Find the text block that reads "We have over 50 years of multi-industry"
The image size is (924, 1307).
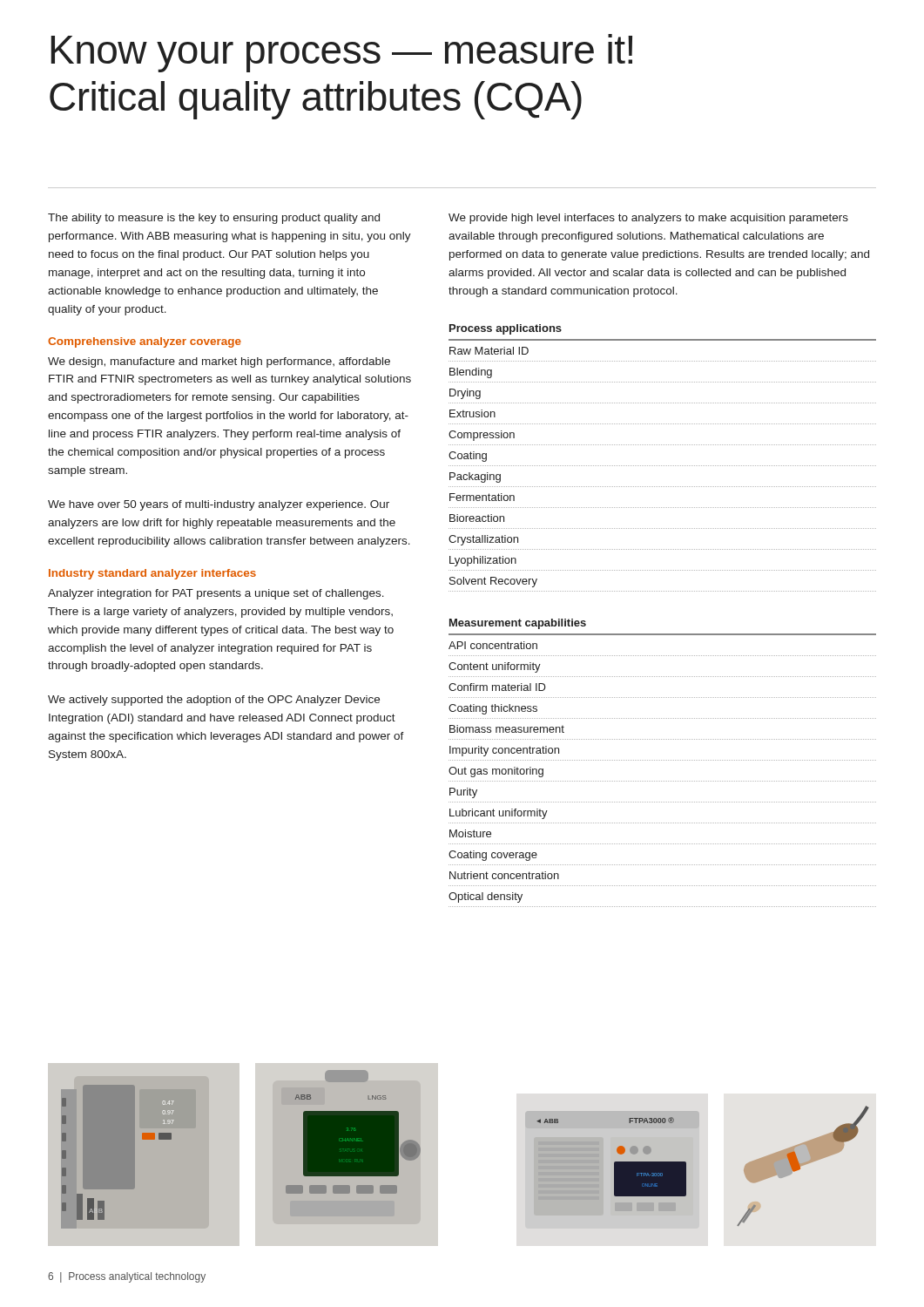[231, 523]
